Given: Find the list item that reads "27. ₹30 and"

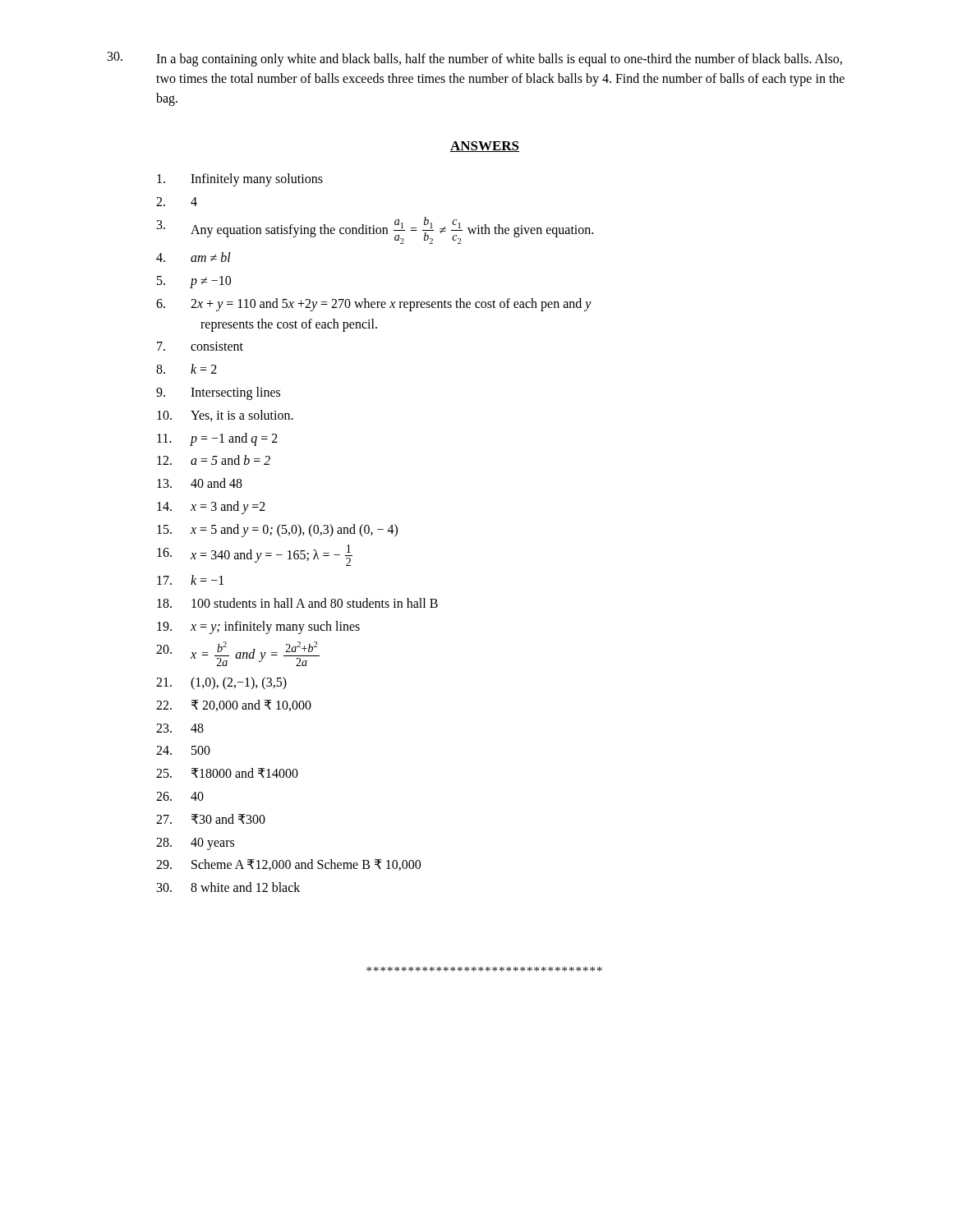Looking at the screenshot, I should [x=211, y=819].
